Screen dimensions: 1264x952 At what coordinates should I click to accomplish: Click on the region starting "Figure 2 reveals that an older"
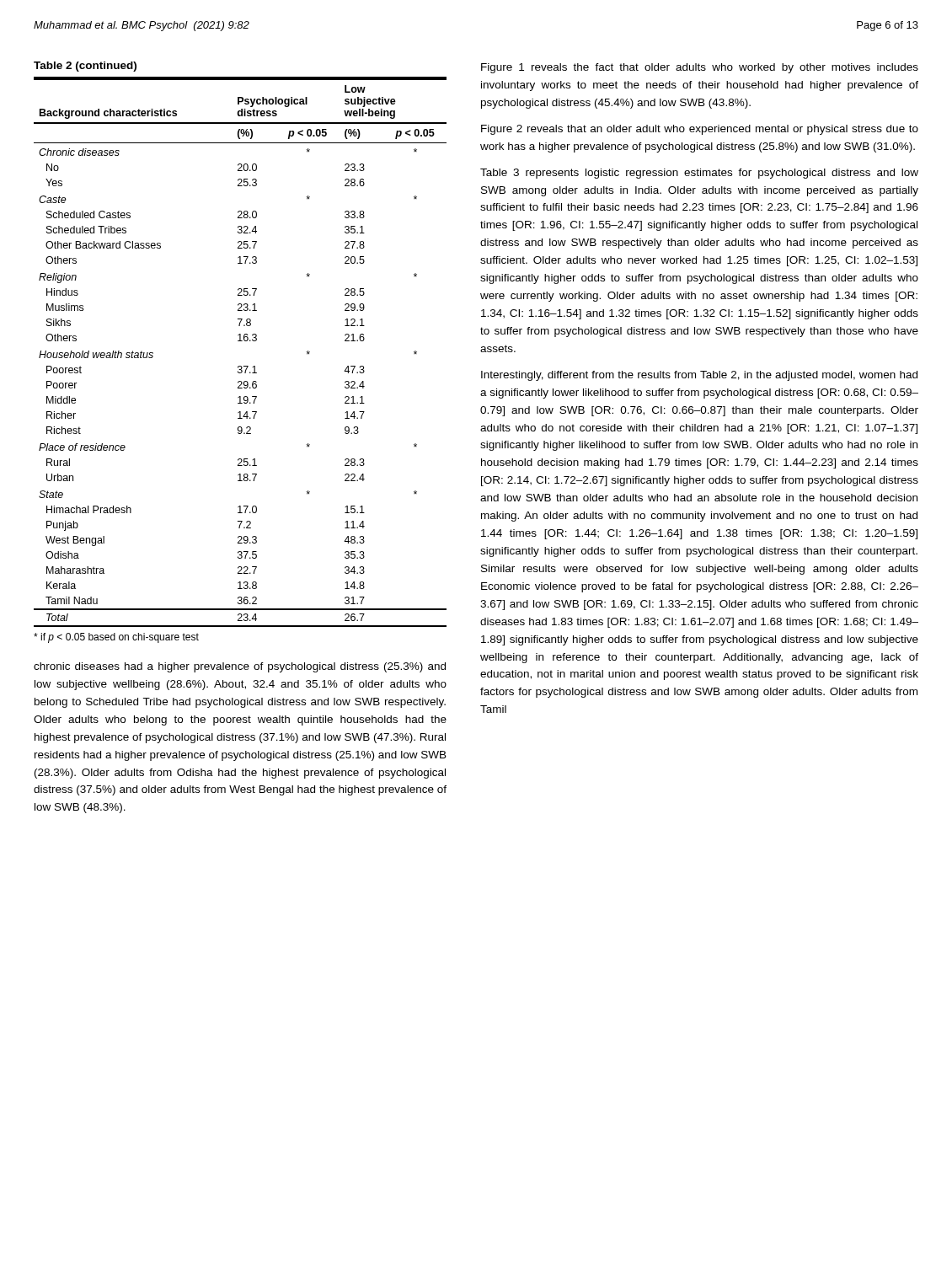tap(699, 137)
